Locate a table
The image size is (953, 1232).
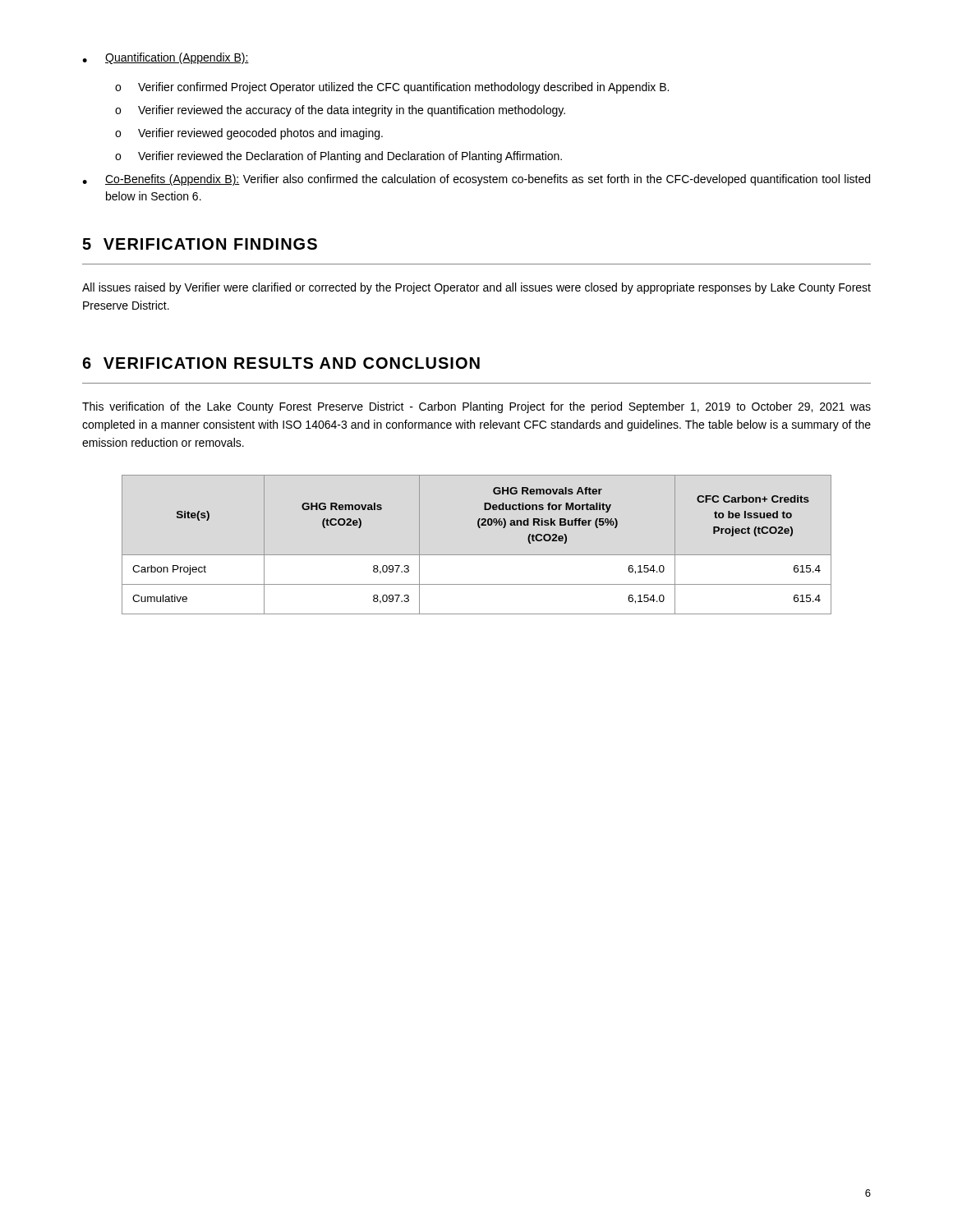pos(476,545)
